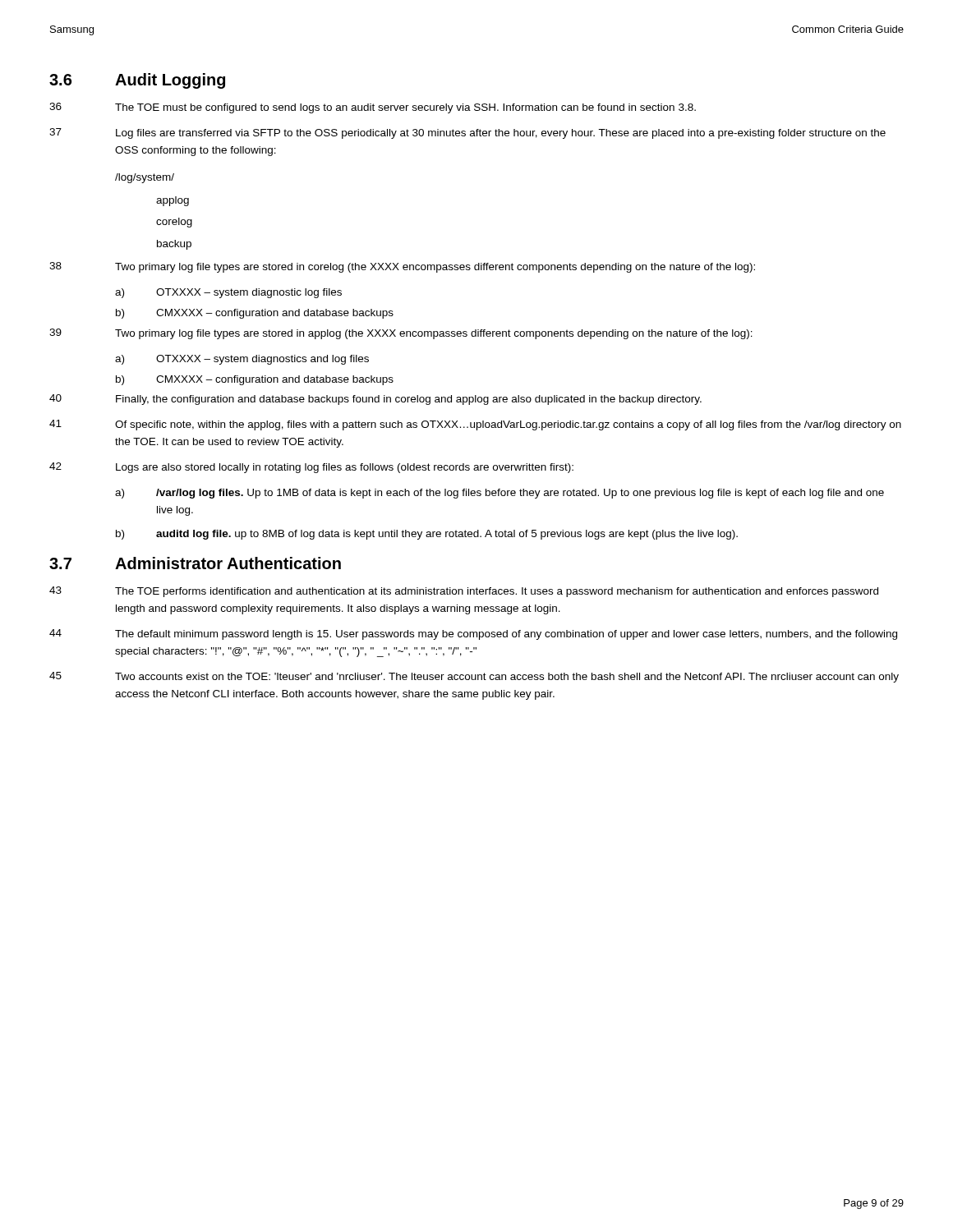The width and height of the screenshot is (953, 1232).
Task: Point to "3.7 Administrator Authentication"
Action: 196,564
